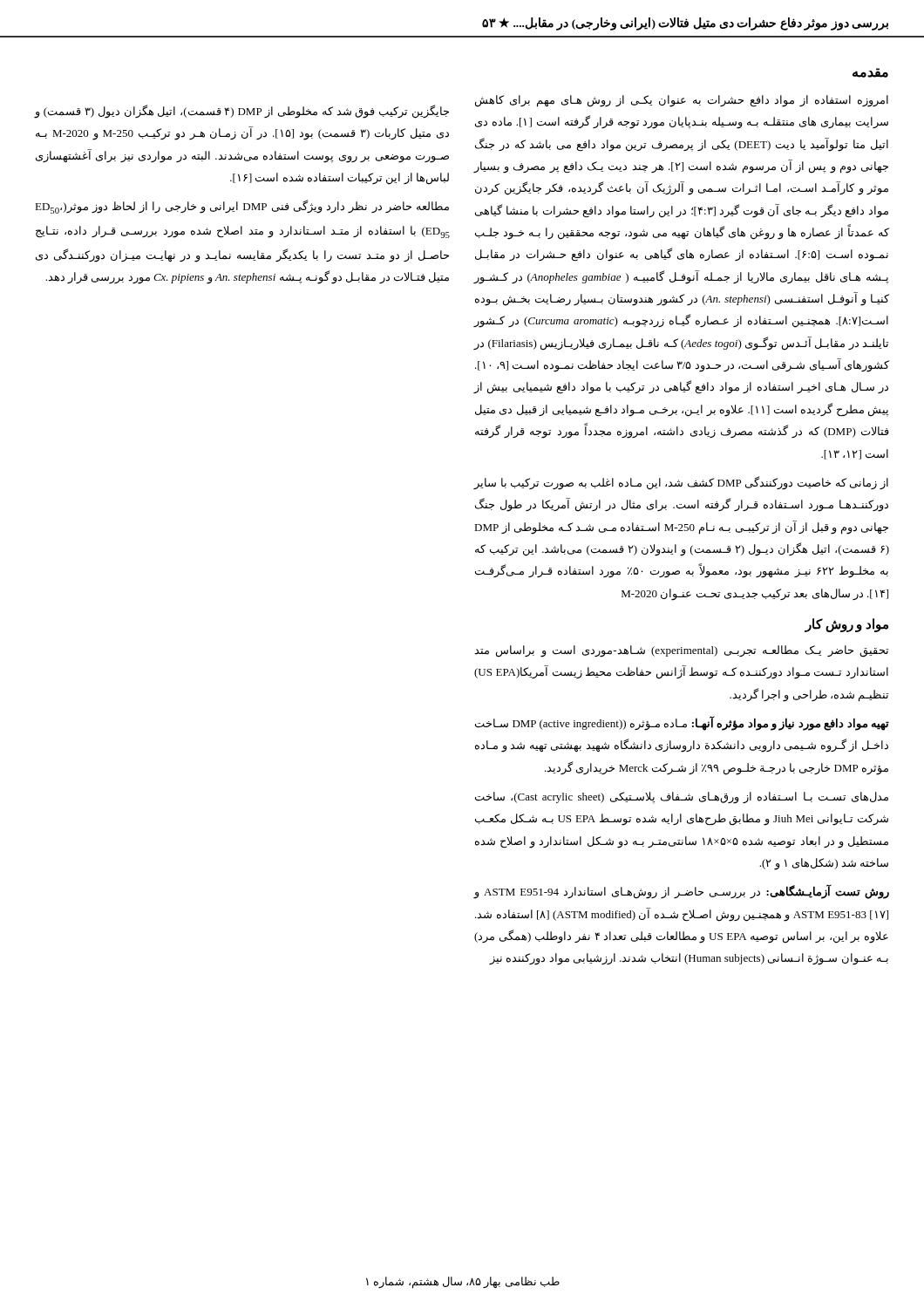Locate the text block that says "امروزه استفاده از مواد دافع حشرات به"
The image size is (924, 1308).
point(682,277)
